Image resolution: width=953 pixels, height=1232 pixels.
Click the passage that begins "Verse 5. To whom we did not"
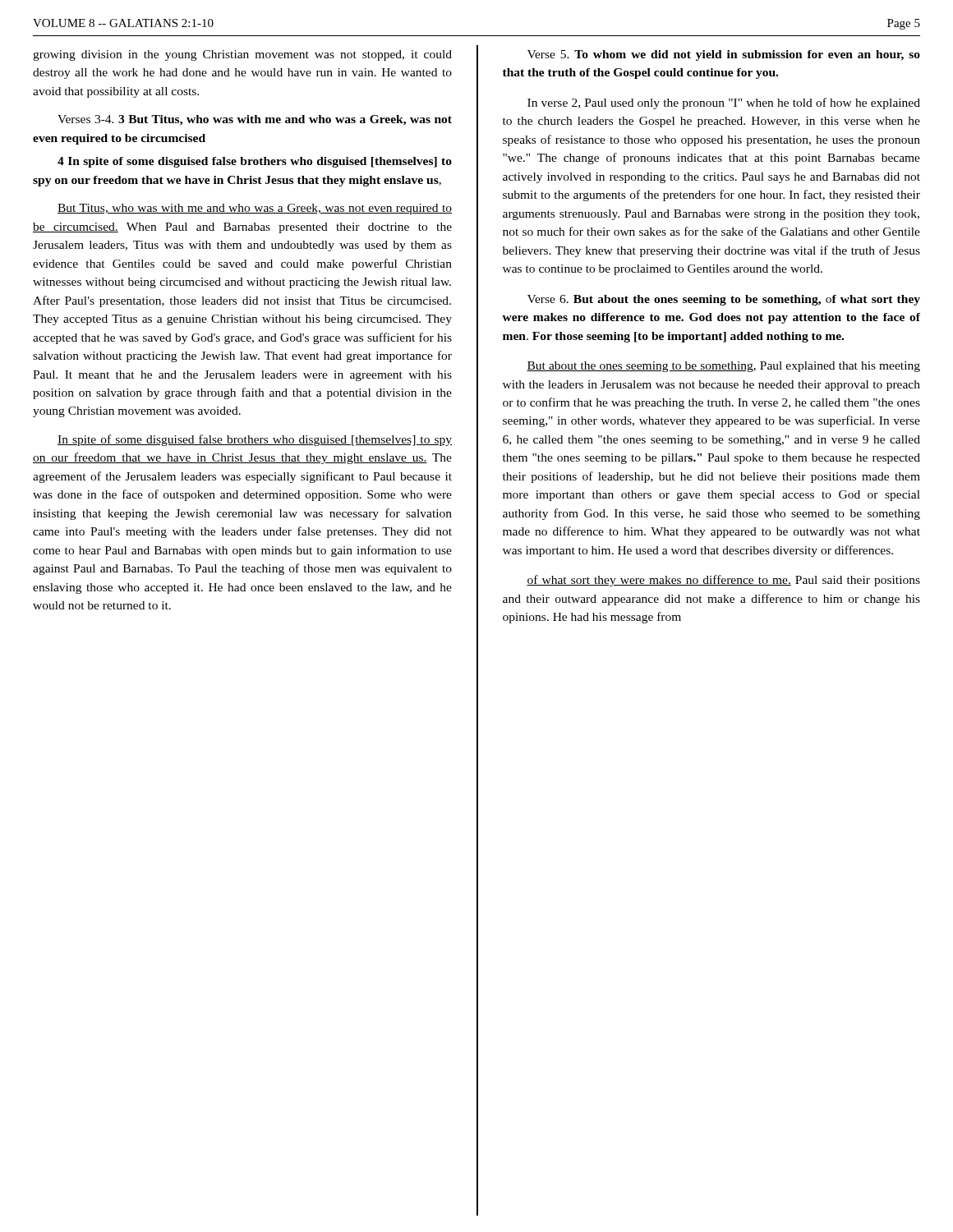coord(711,63)
